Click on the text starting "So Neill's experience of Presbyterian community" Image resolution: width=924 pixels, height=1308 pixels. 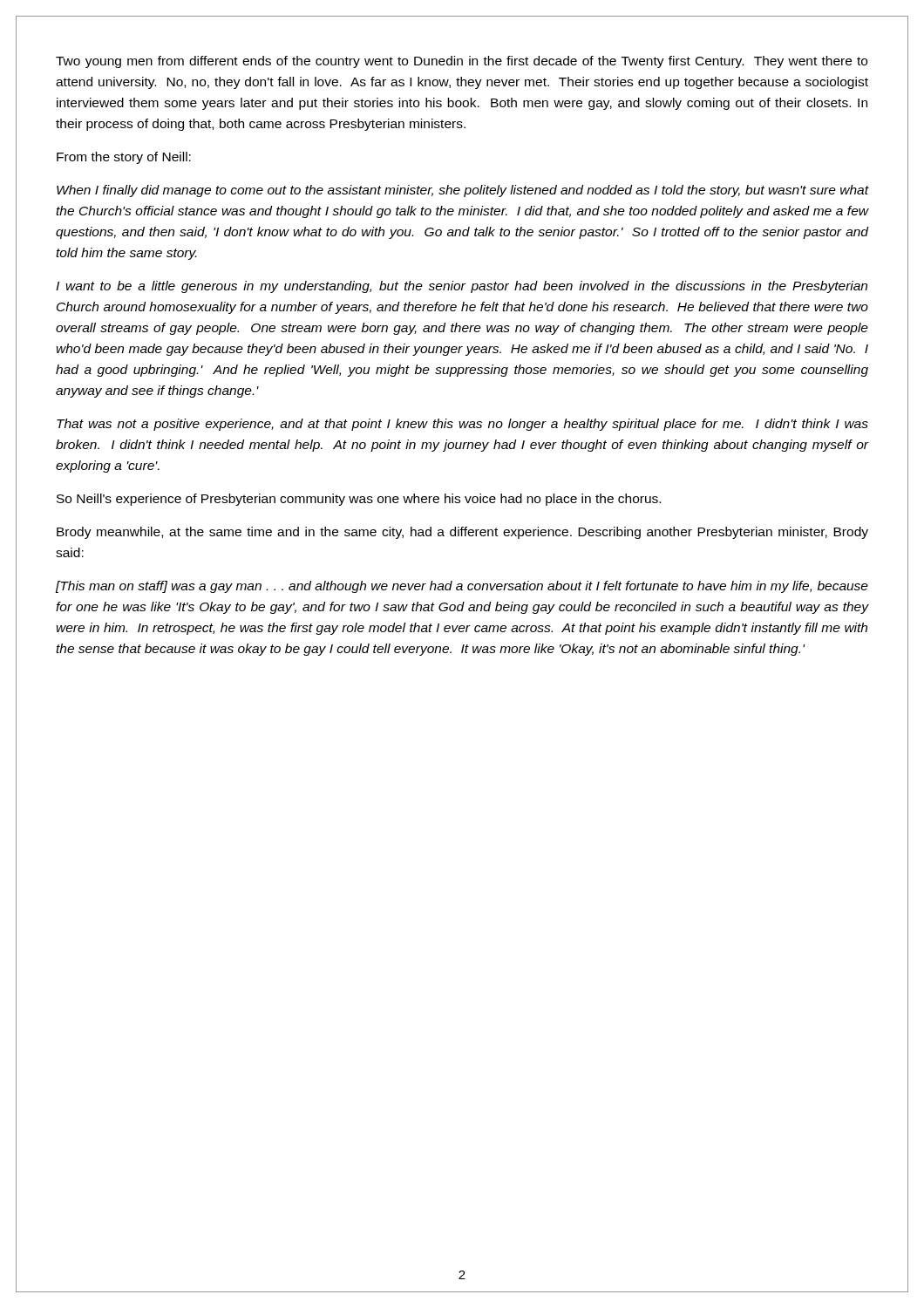(359, 499)
